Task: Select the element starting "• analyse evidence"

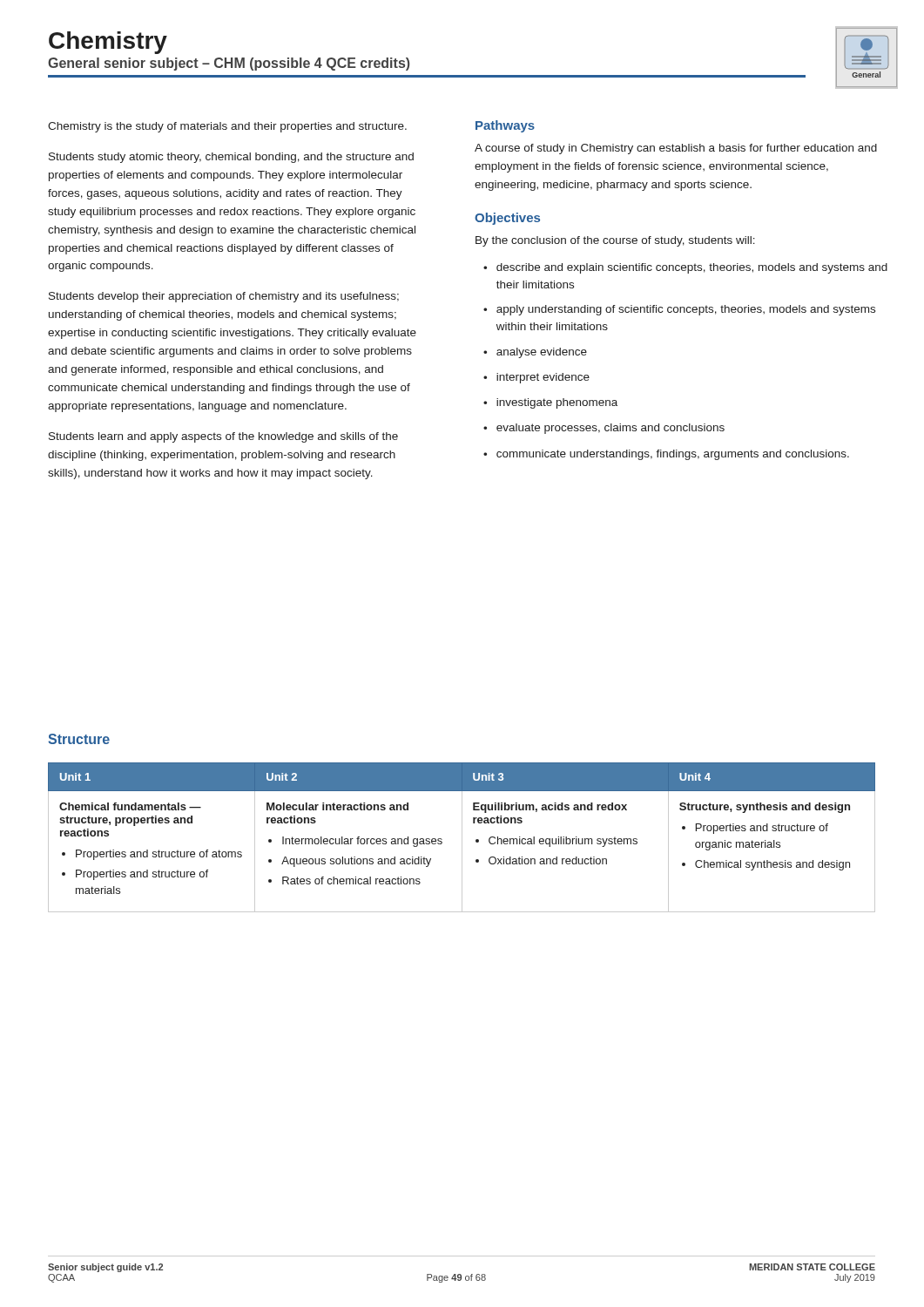Action: (x=535, y=352)
